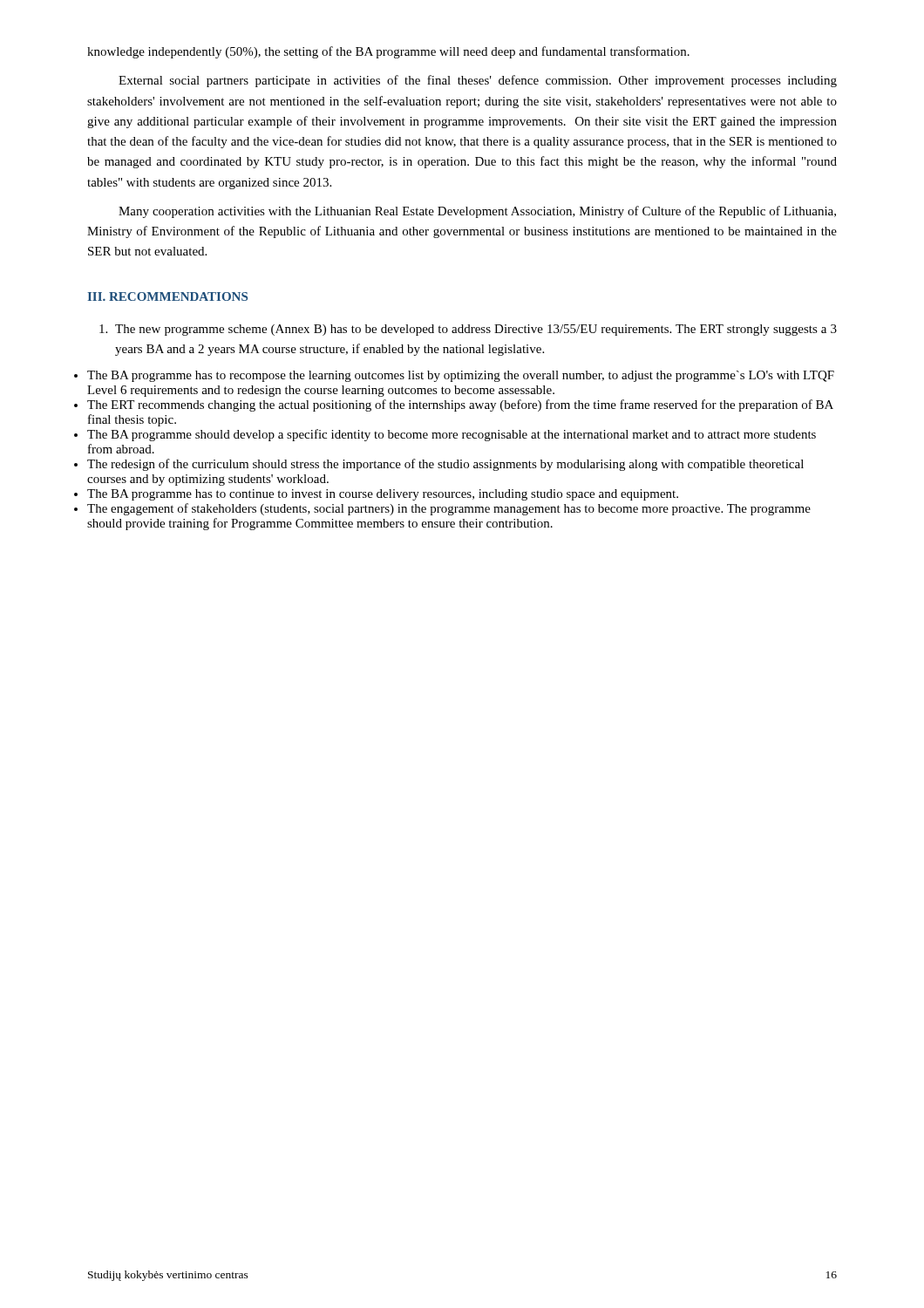924x1308 pixels.
Task: Click on the passage starting "The new programme scheme (Annex"
Action: coord(462,339)
